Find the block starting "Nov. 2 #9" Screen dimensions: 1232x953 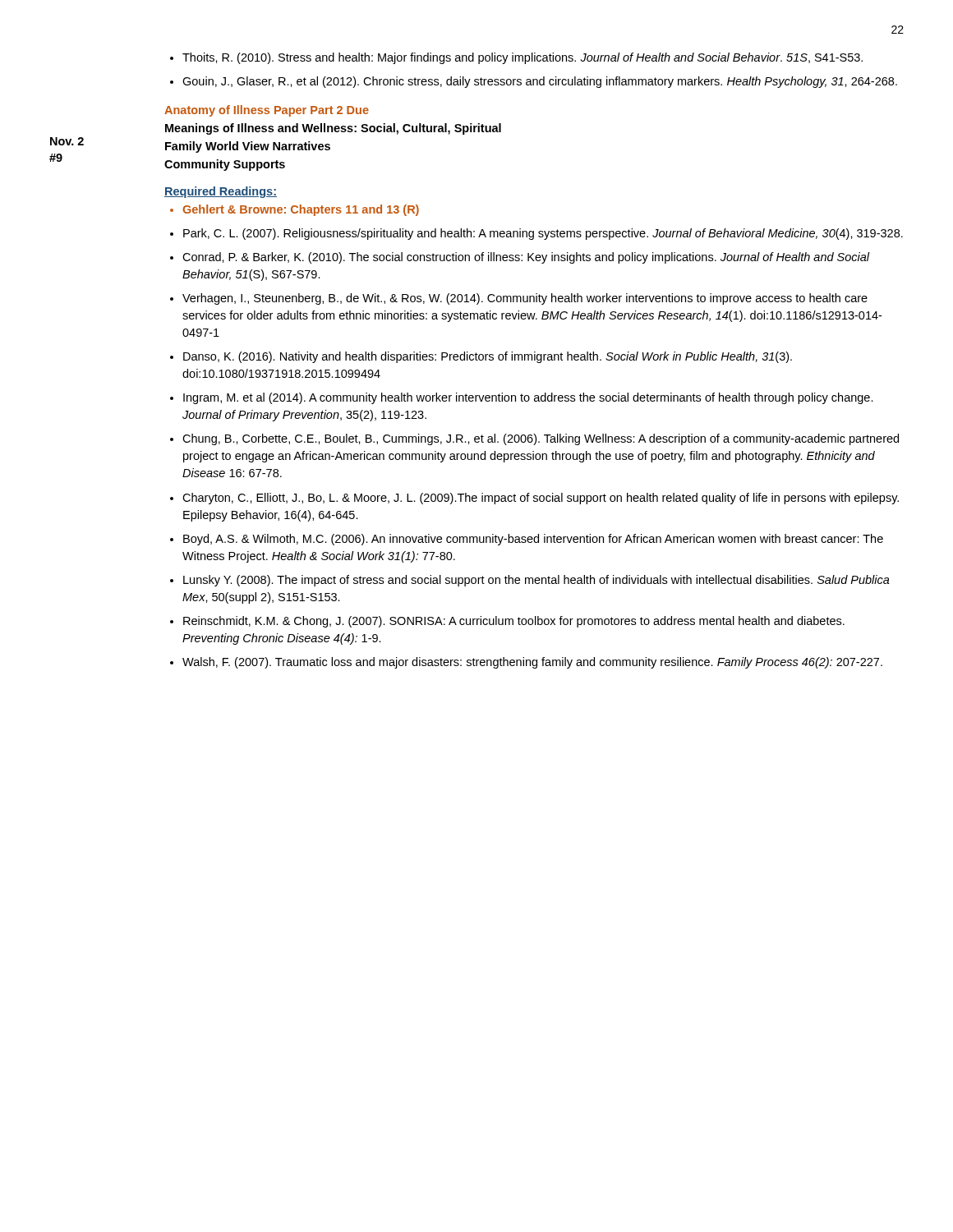(67, 149)
